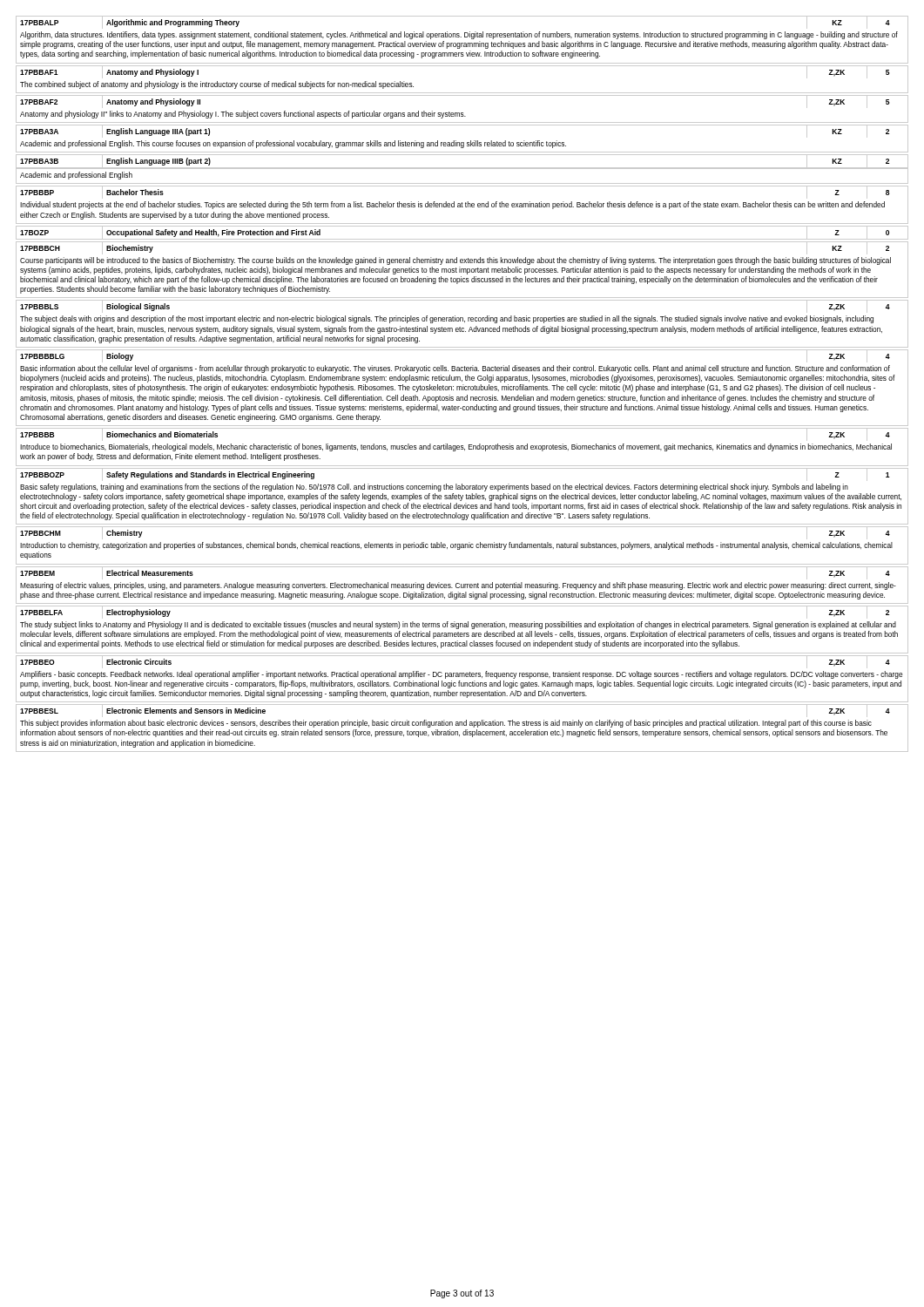Image resolution: width=924 pixels, height=1307 pixels.
Task: Select the table that reads "17PBBA3B English Language IIIB (part"
Action: pyautogui.click(x=462, y=169)
